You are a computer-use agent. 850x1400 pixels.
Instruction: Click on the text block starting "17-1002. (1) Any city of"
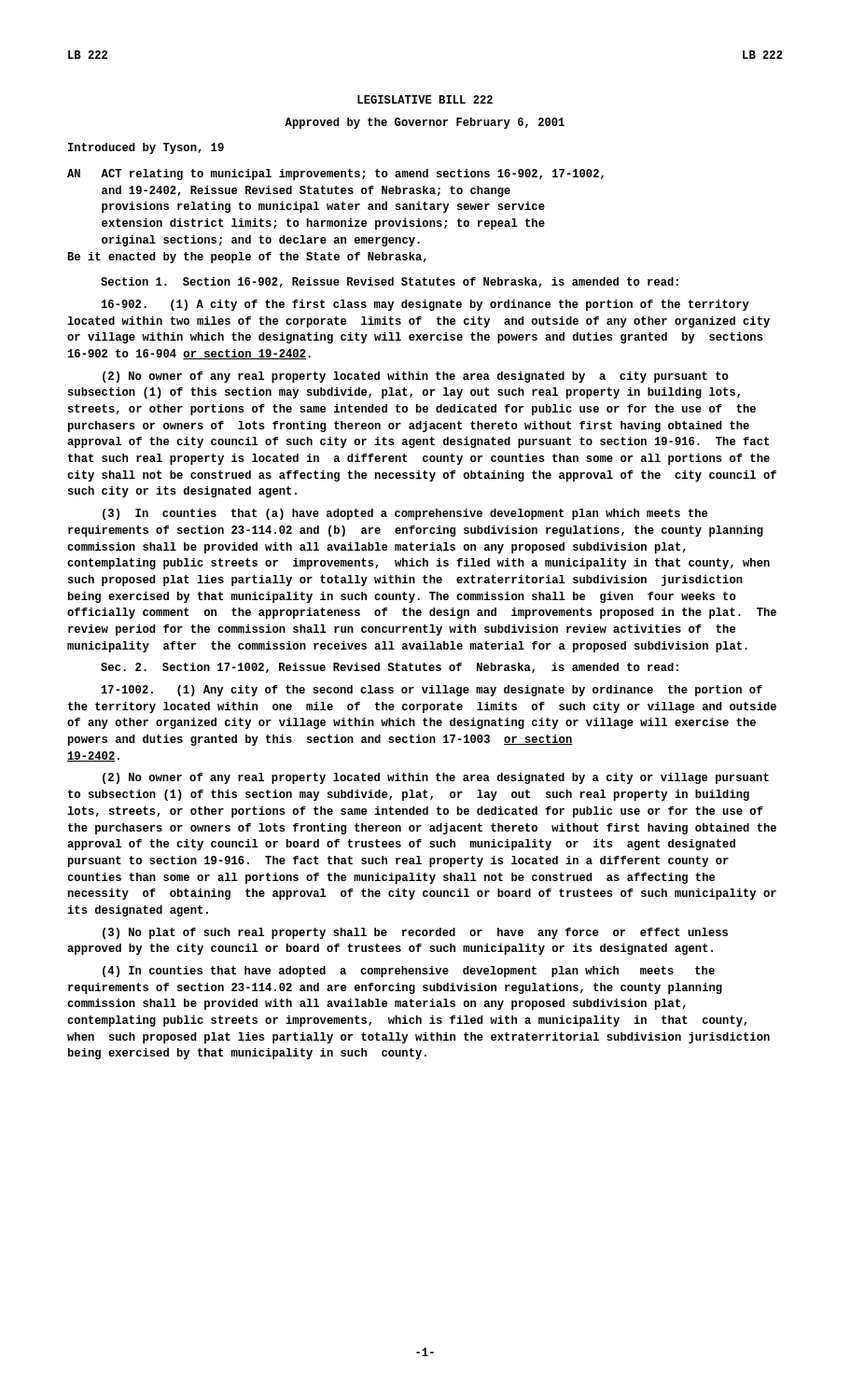click(422, 724)
